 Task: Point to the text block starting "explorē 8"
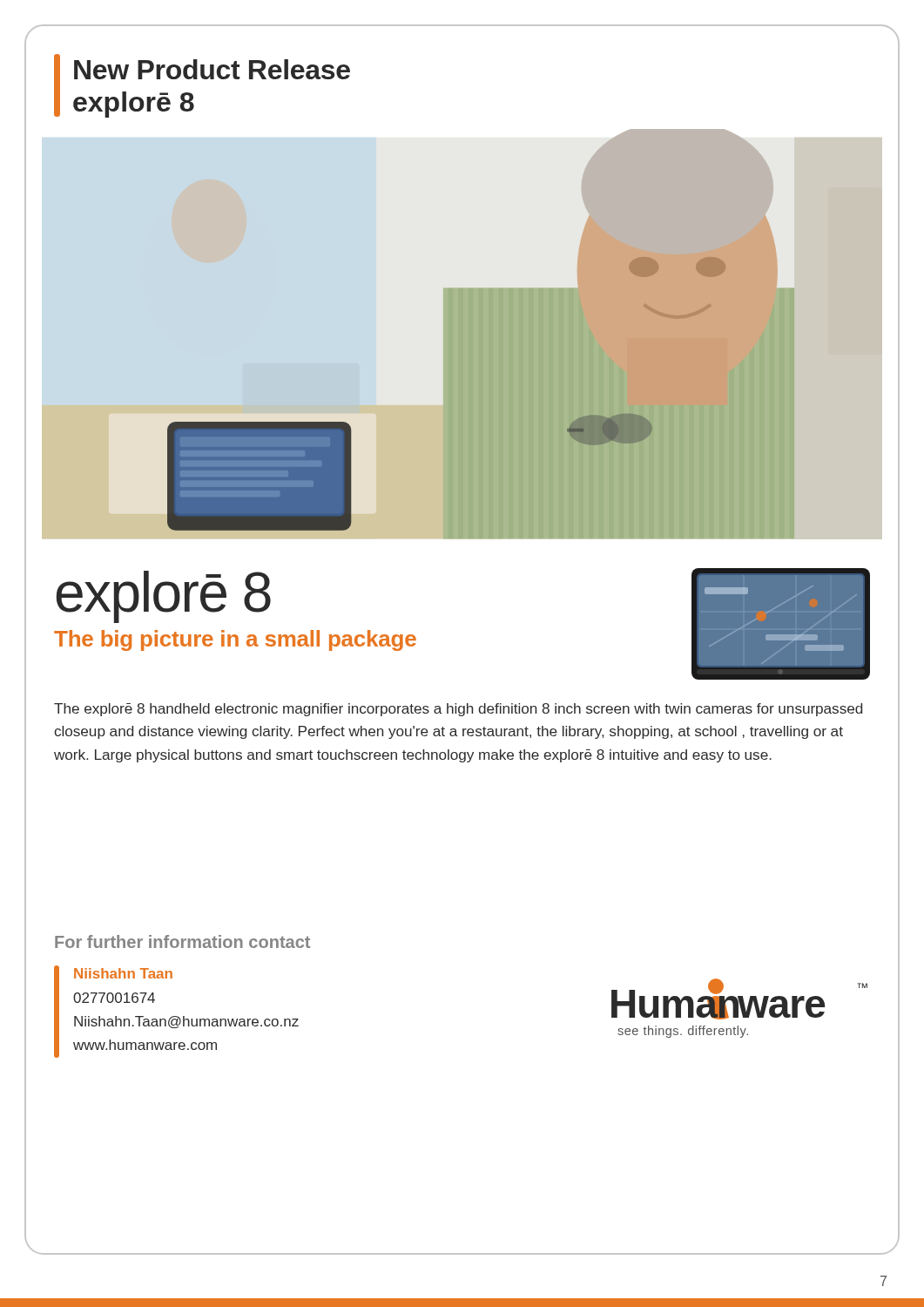(163, 593)
